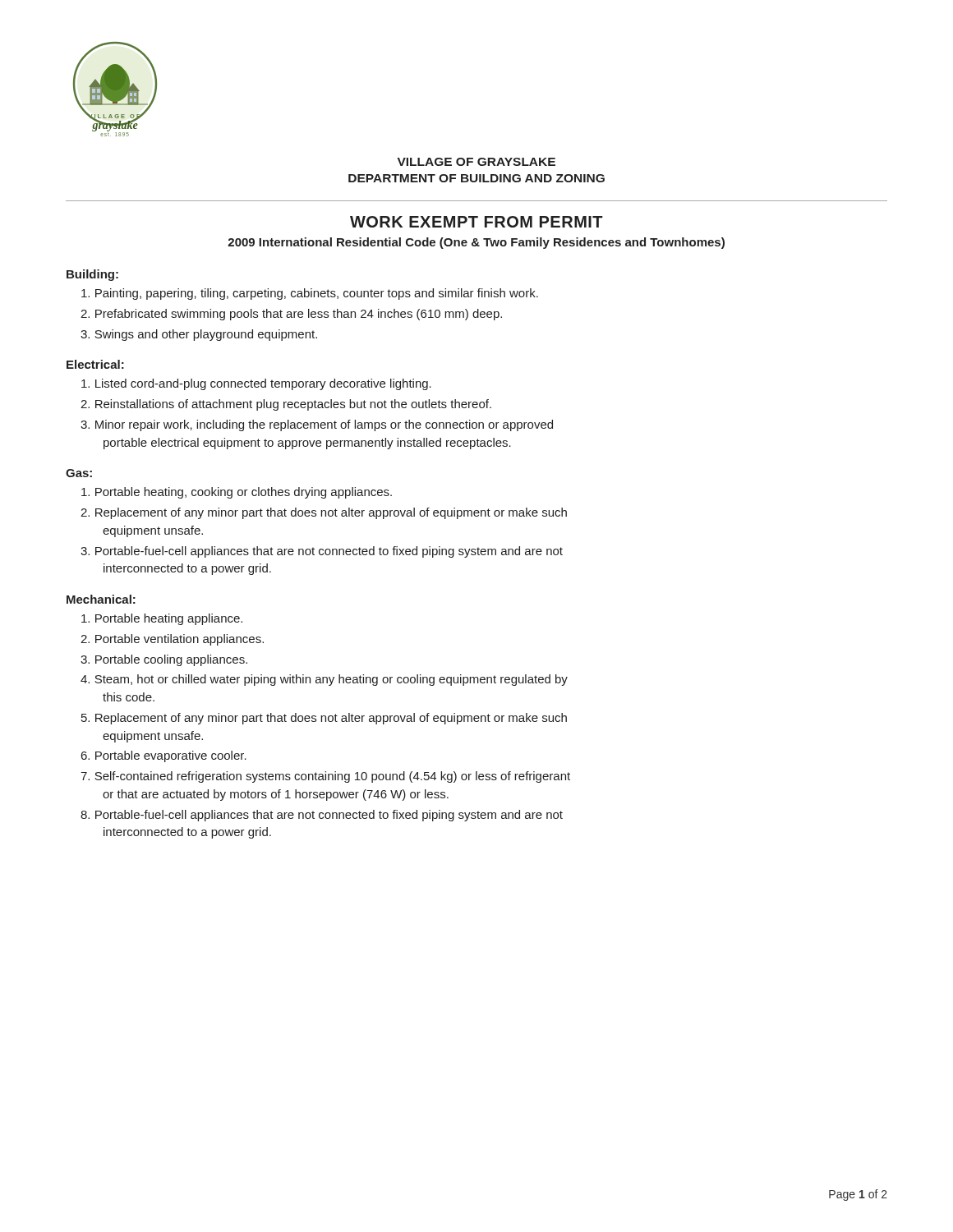Point to the text starting "4. Steam, hot or chilled water piping"
Viewport: 953px width, 1232px height.
click(484, 689)
